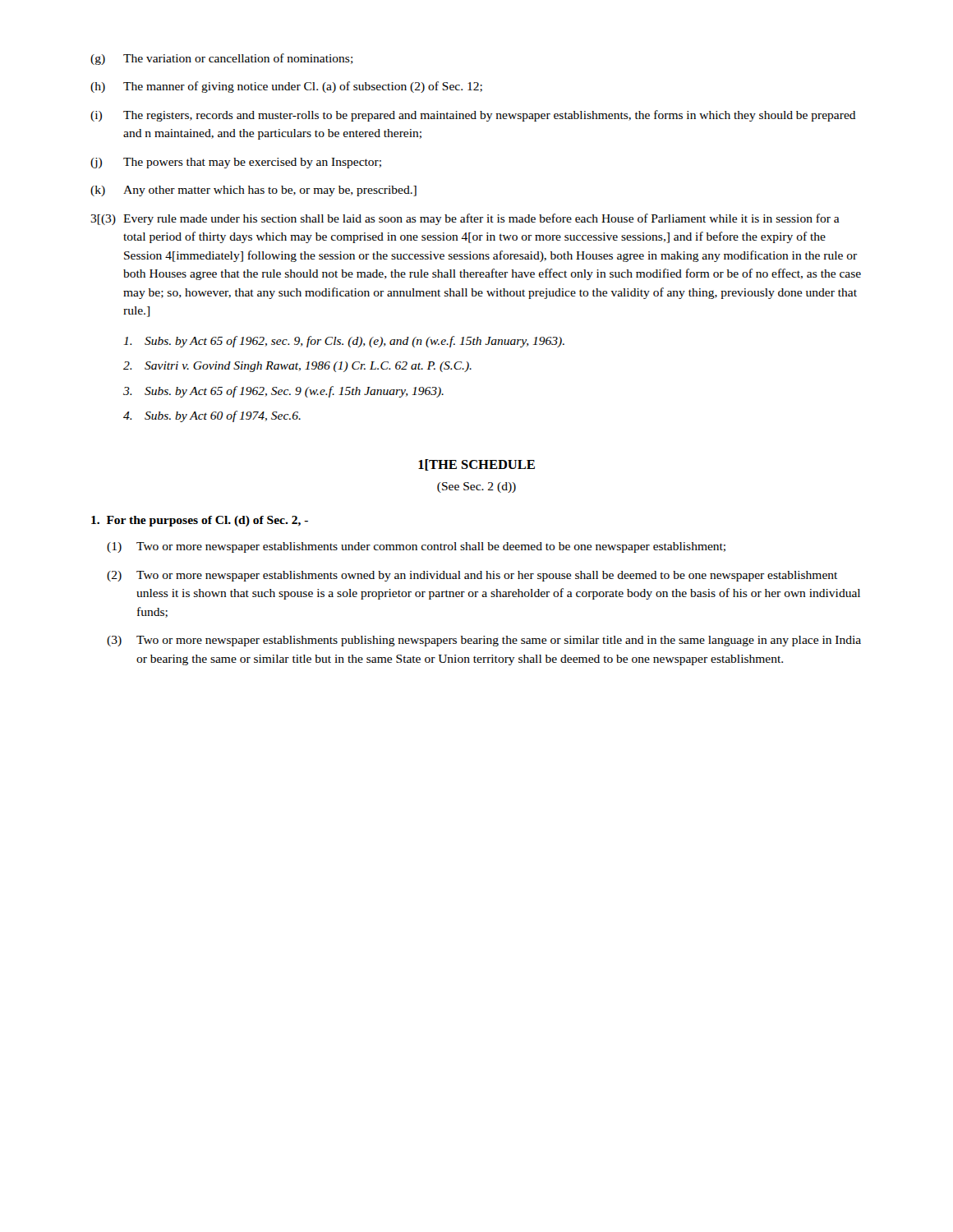
Task: Locate the block of text that opens with "(1) Two or more"
Action: pyautogui.click(x=485, y=547)
